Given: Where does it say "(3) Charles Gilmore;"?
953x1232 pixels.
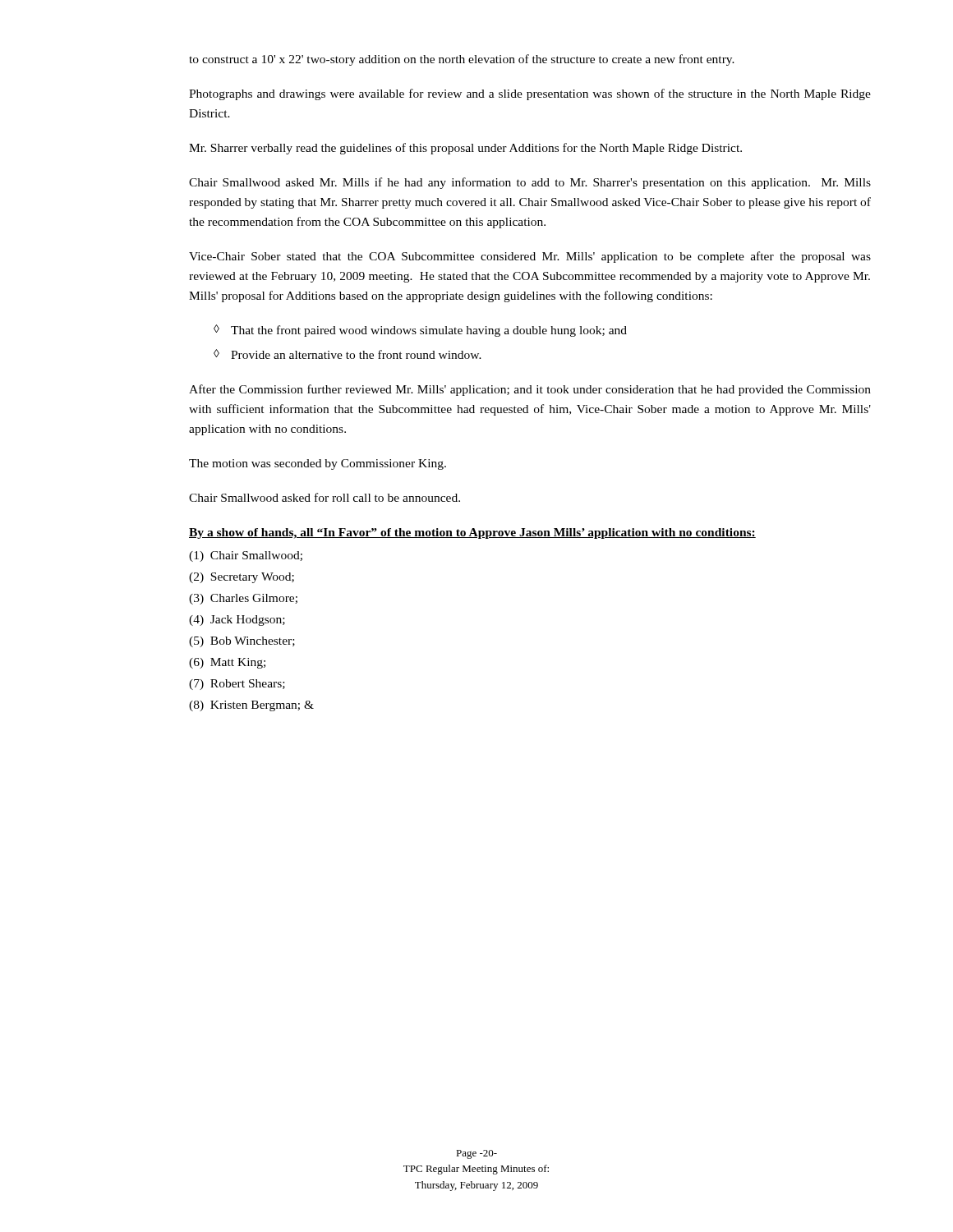Looking at the screenshot, I should pos(244,598).
